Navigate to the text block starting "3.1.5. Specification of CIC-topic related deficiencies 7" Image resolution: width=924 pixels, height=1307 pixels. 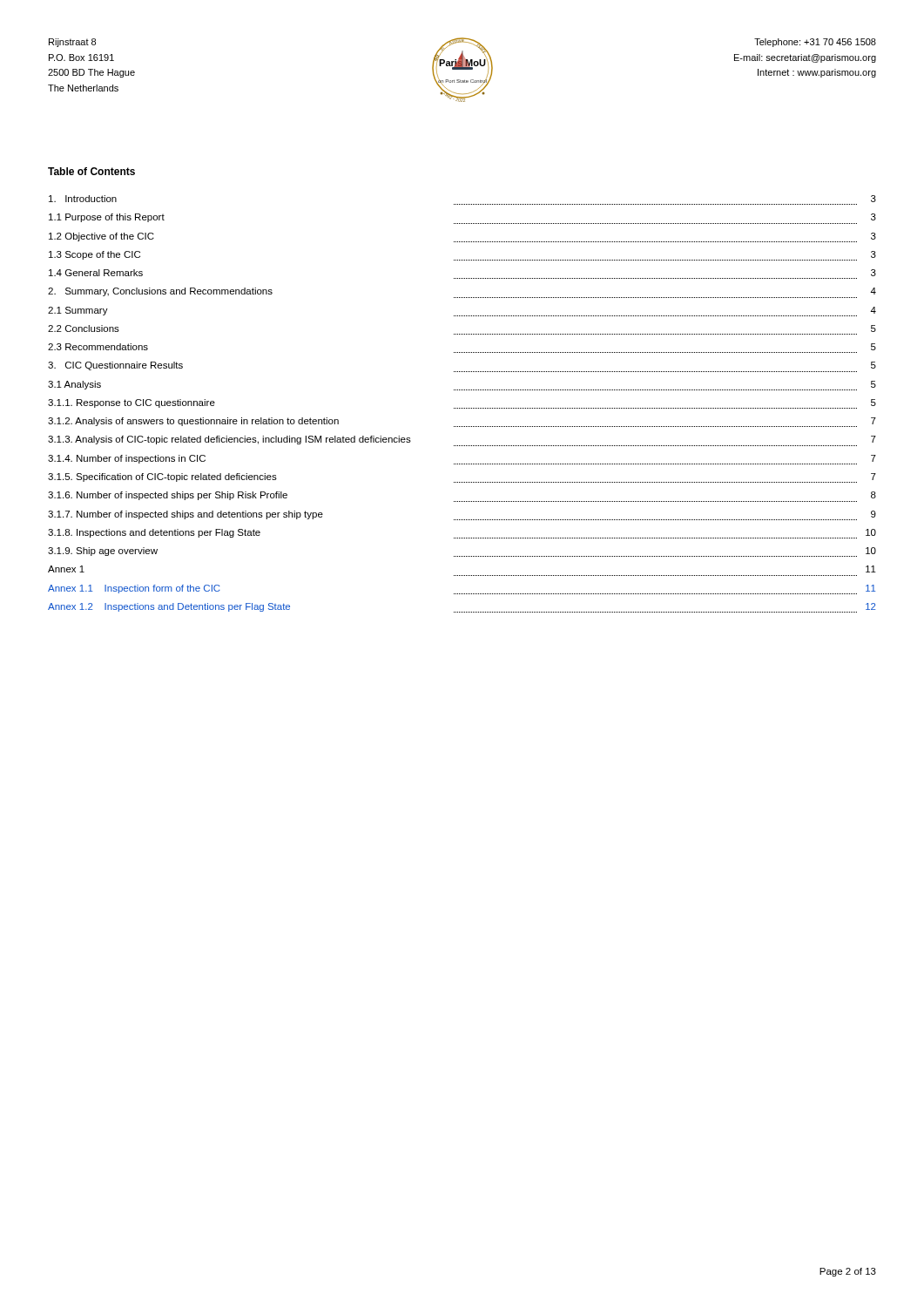pos(462,477)
